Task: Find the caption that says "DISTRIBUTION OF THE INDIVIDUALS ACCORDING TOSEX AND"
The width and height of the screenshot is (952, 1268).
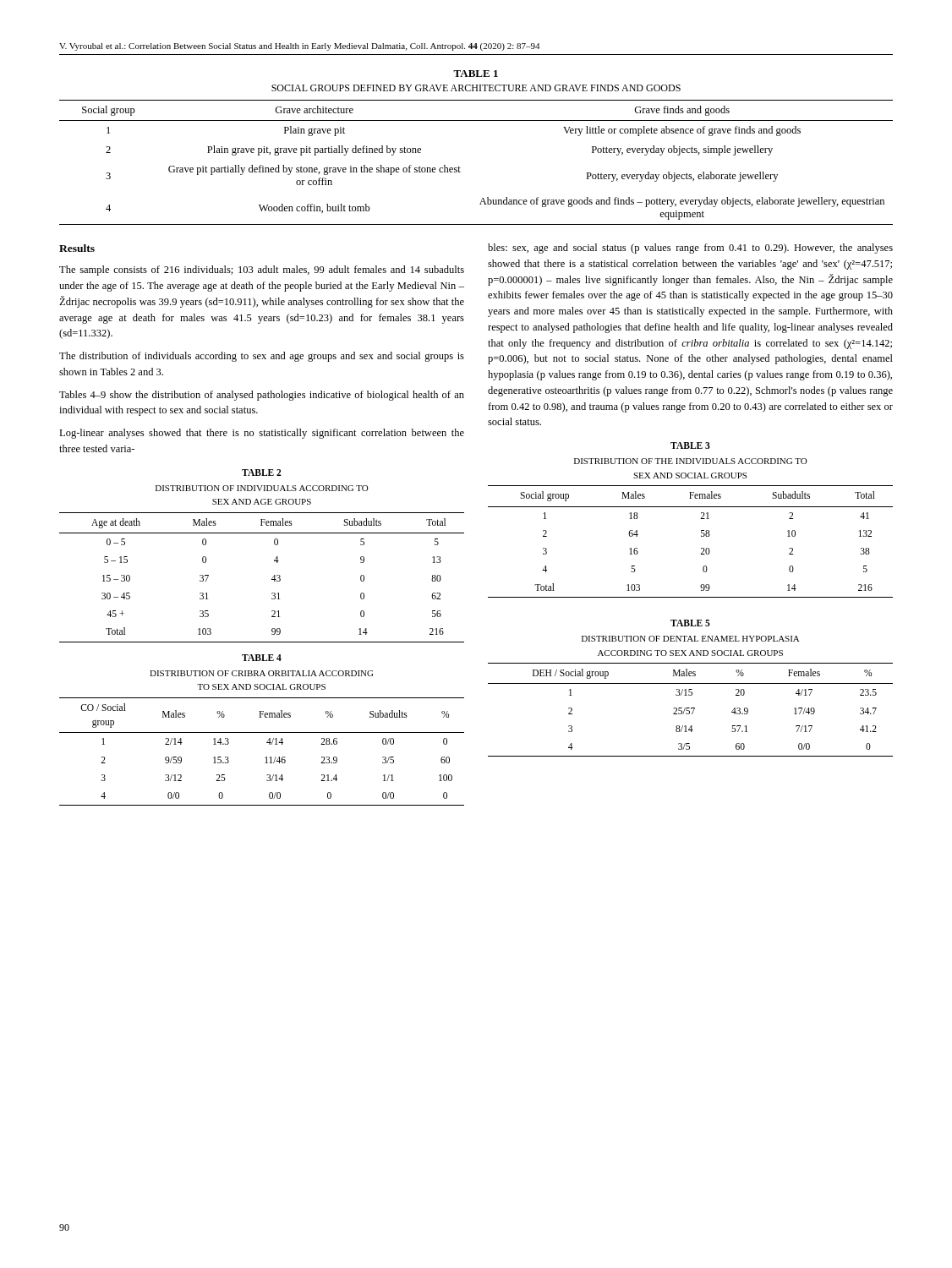Action: pyautogui.click(x=690, y=468)
